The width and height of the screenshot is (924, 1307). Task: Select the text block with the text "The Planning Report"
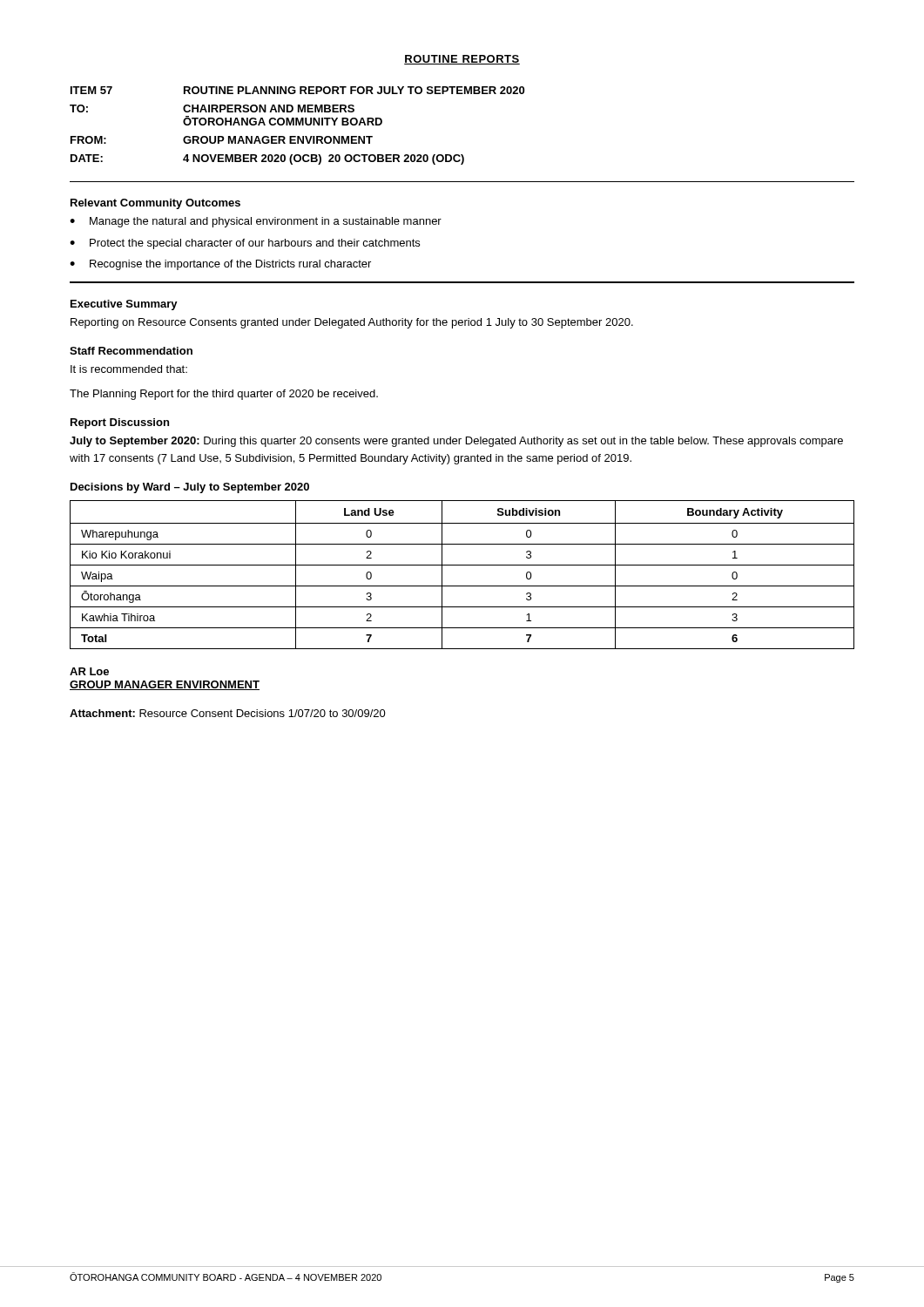224,393
